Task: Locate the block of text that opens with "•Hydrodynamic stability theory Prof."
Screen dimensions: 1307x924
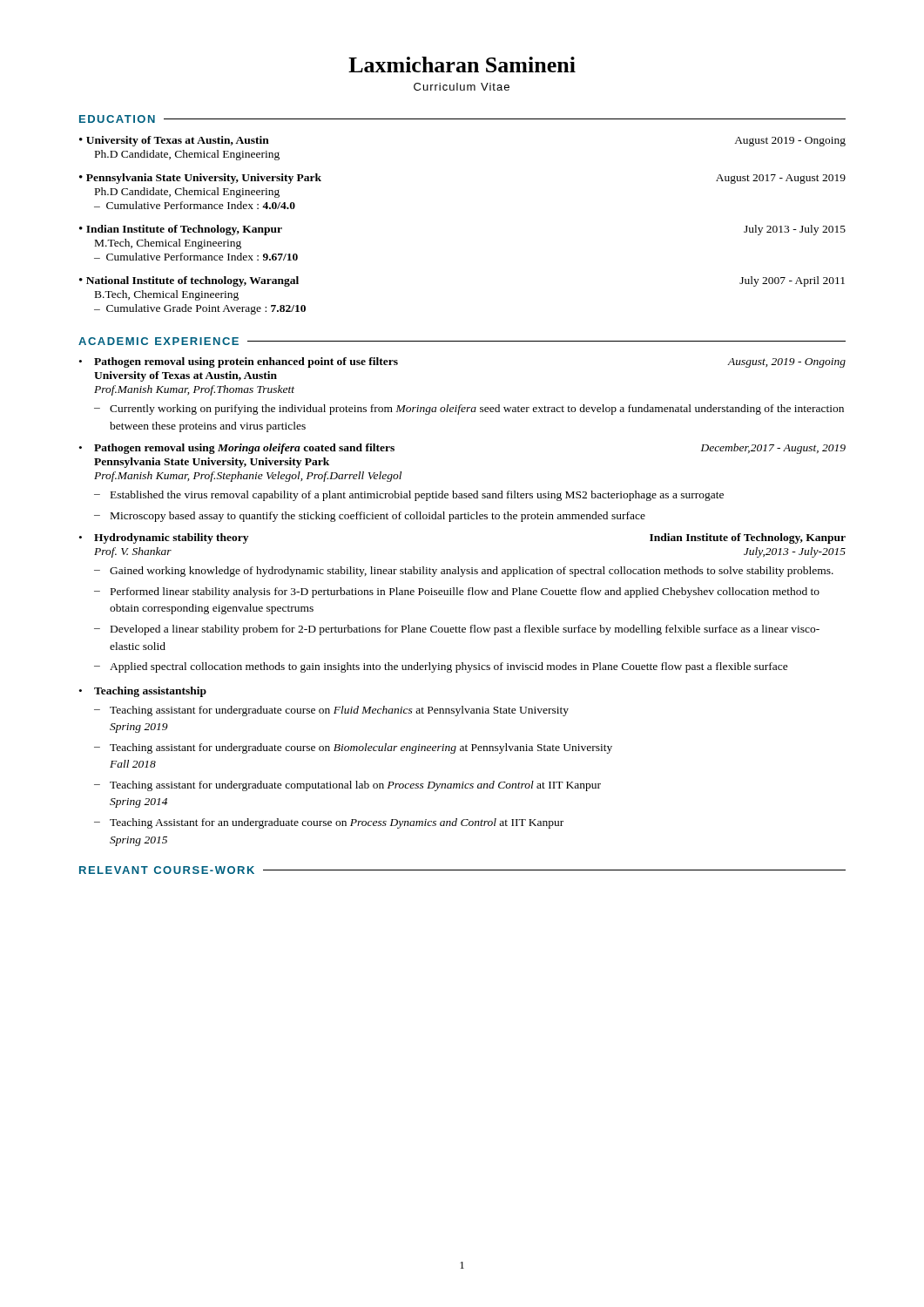Action: pos(175,538)
